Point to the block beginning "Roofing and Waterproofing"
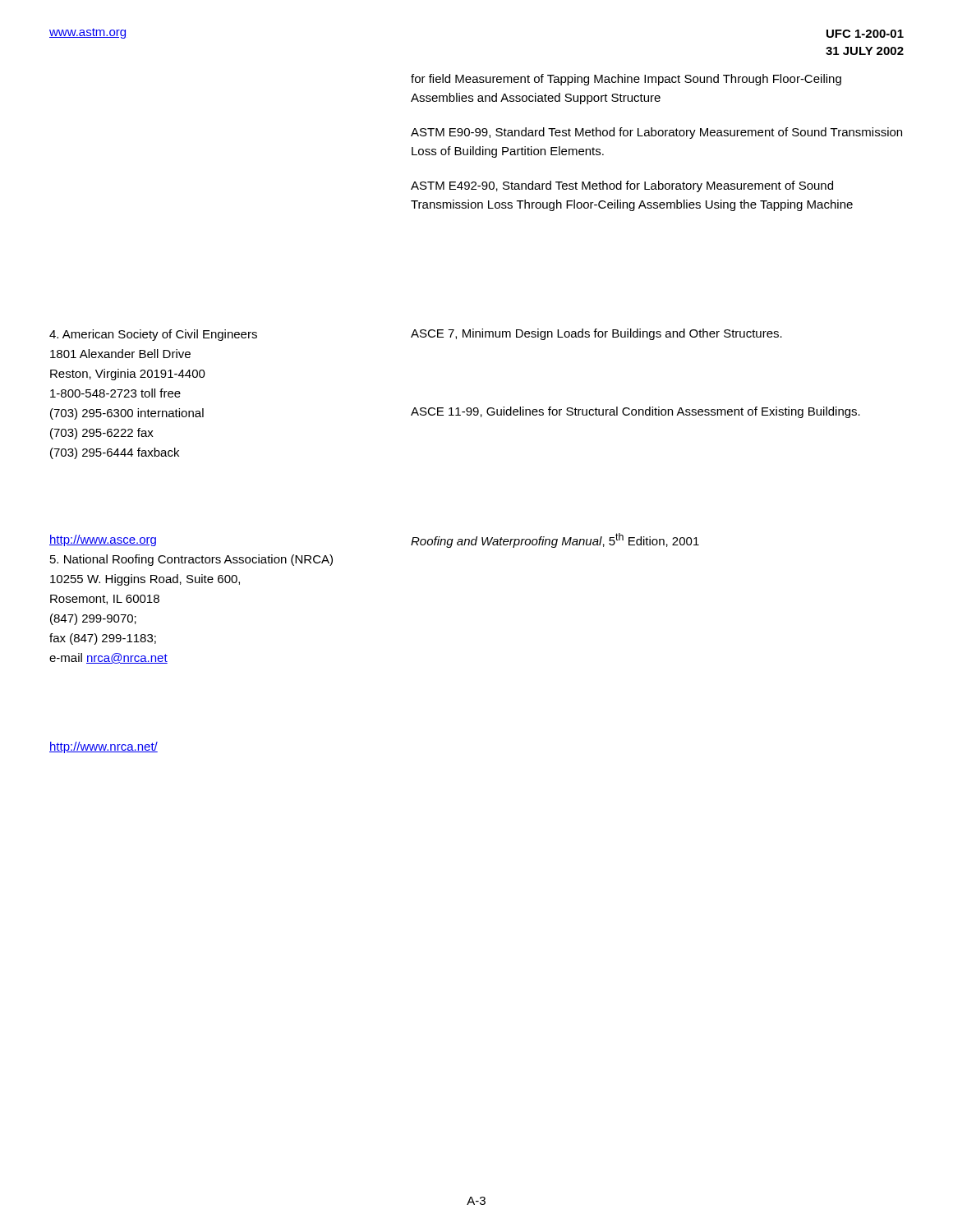Screen dimensions: 1232x953 [x=555, y=540]
